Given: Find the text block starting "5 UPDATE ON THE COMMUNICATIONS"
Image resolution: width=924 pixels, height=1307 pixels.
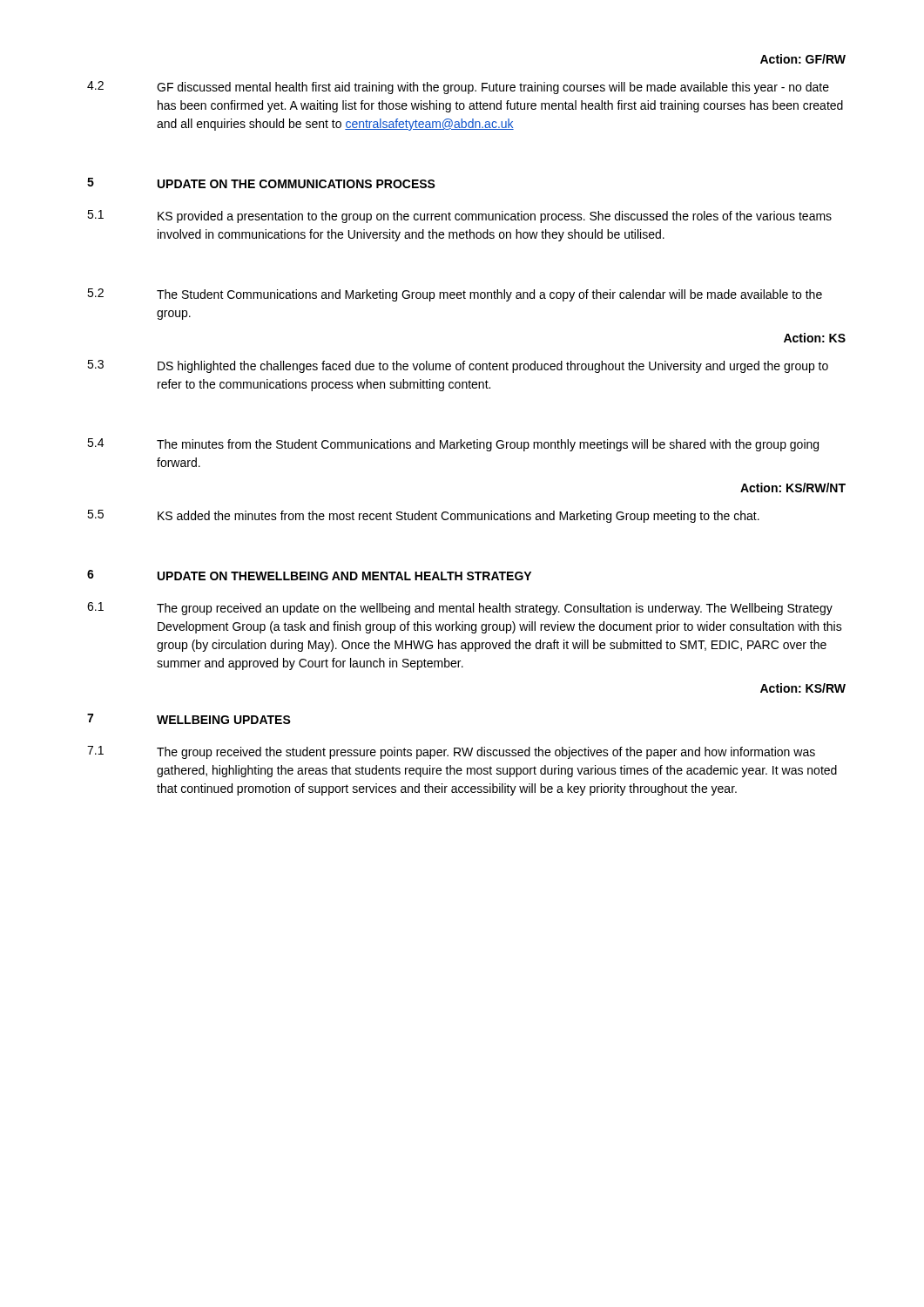Looking at the screenshot, I should 261,183.
